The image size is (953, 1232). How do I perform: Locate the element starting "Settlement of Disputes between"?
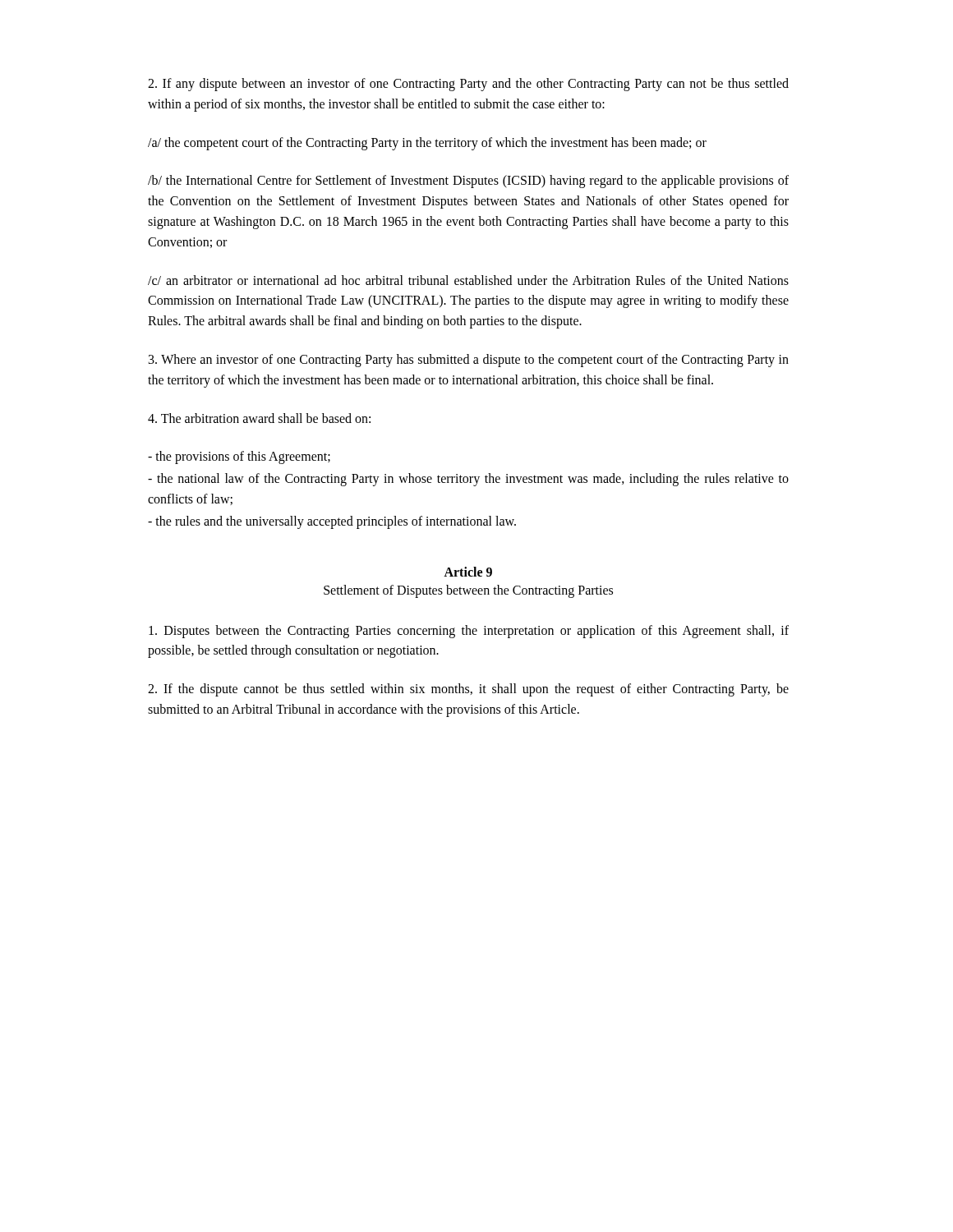pyautogui.click(x=468, y=590)
